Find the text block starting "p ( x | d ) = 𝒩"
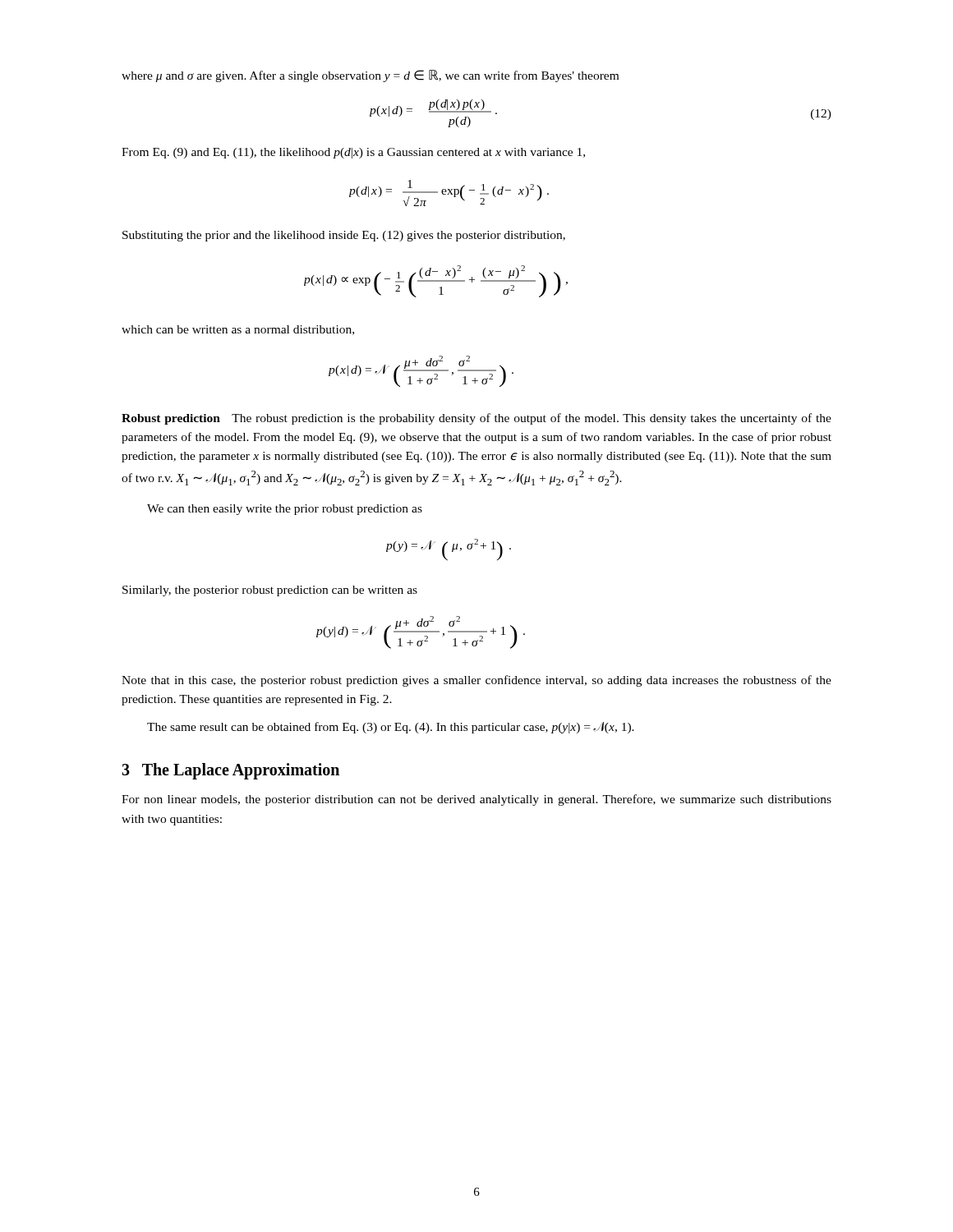The image size is (953, 1232). tap(476, 372)
